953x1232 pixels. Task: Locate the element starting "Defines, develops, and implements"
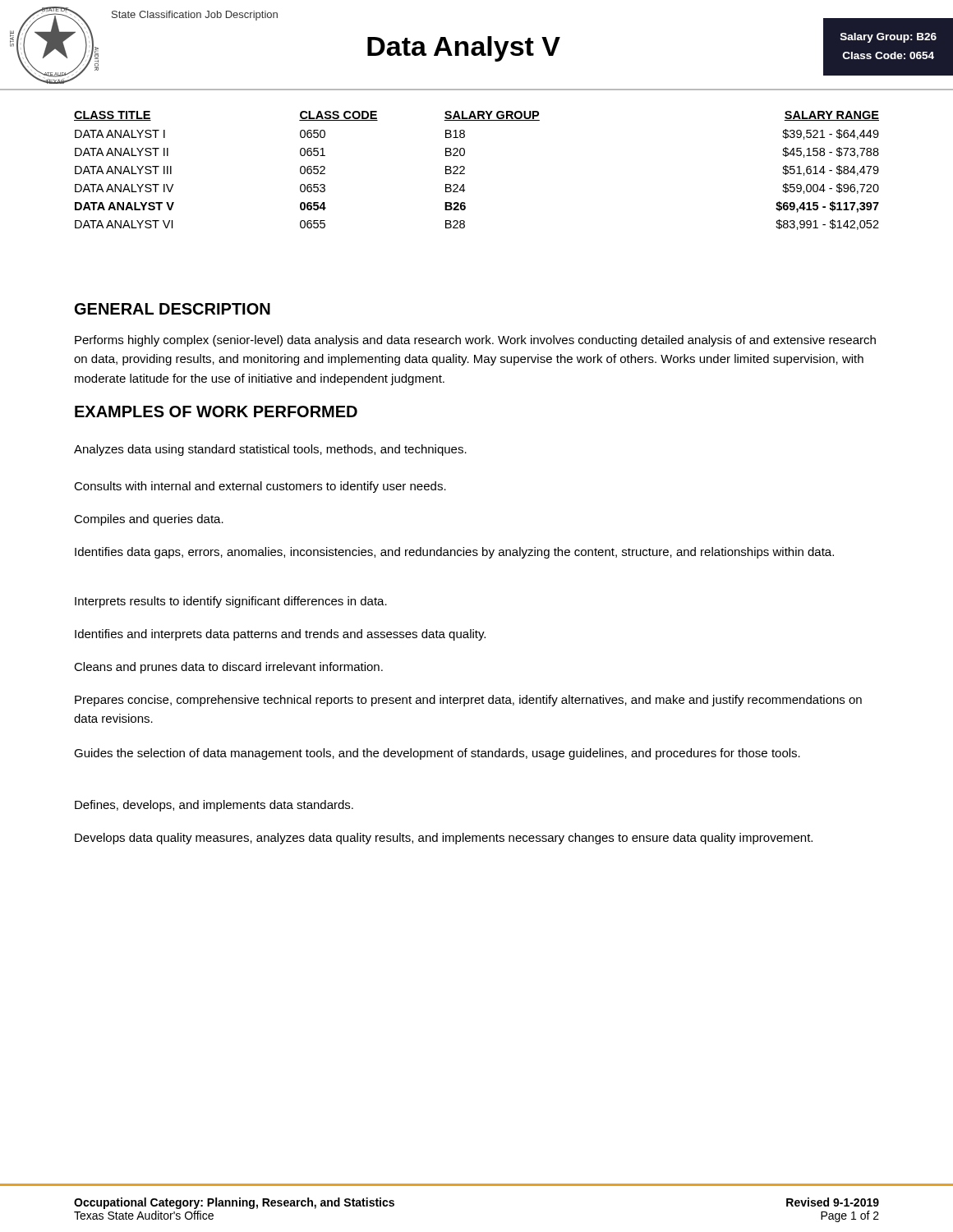click(x=214, y=804)
